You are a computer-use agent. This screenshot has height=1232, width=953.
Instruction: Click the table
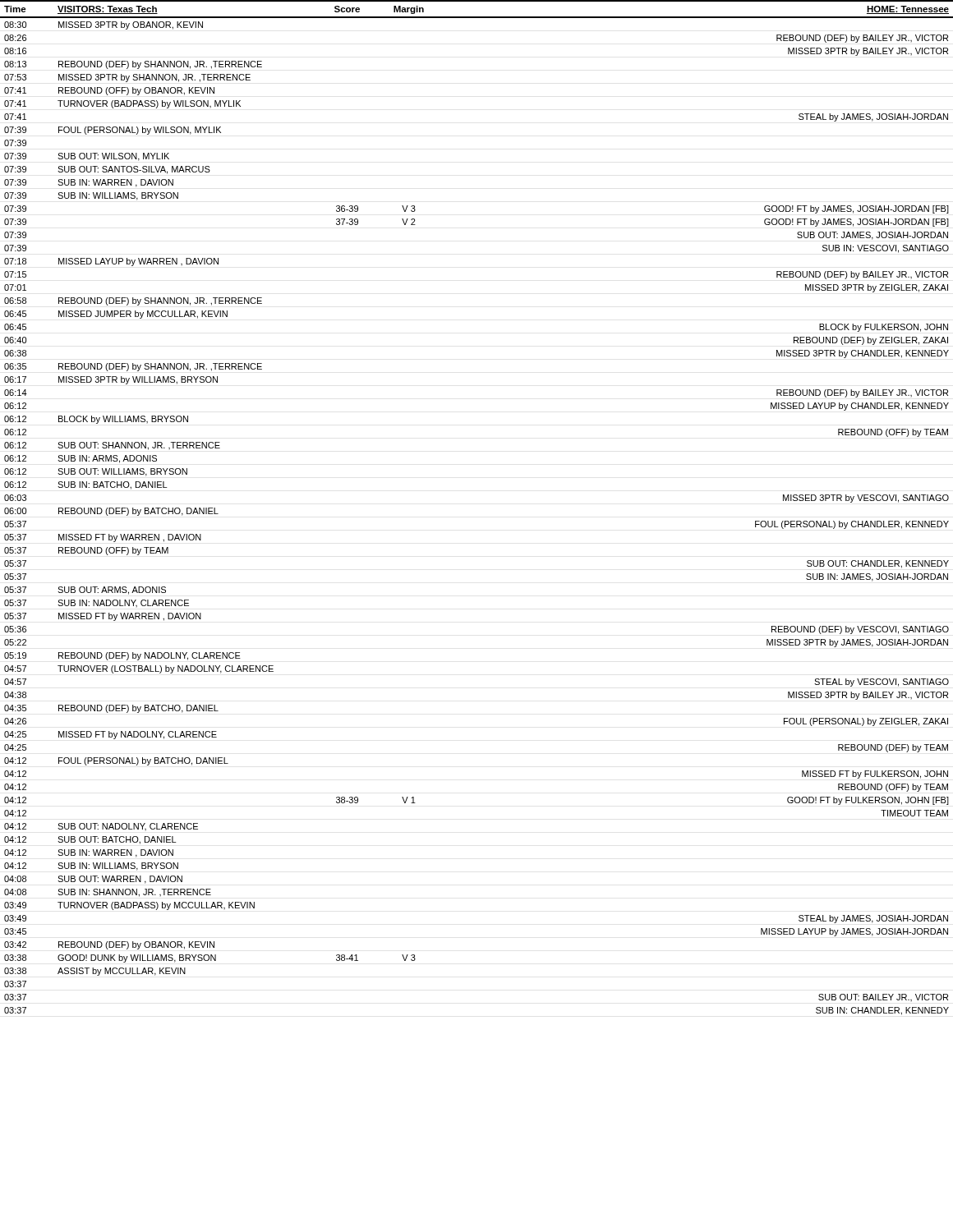tap(476, 508)
